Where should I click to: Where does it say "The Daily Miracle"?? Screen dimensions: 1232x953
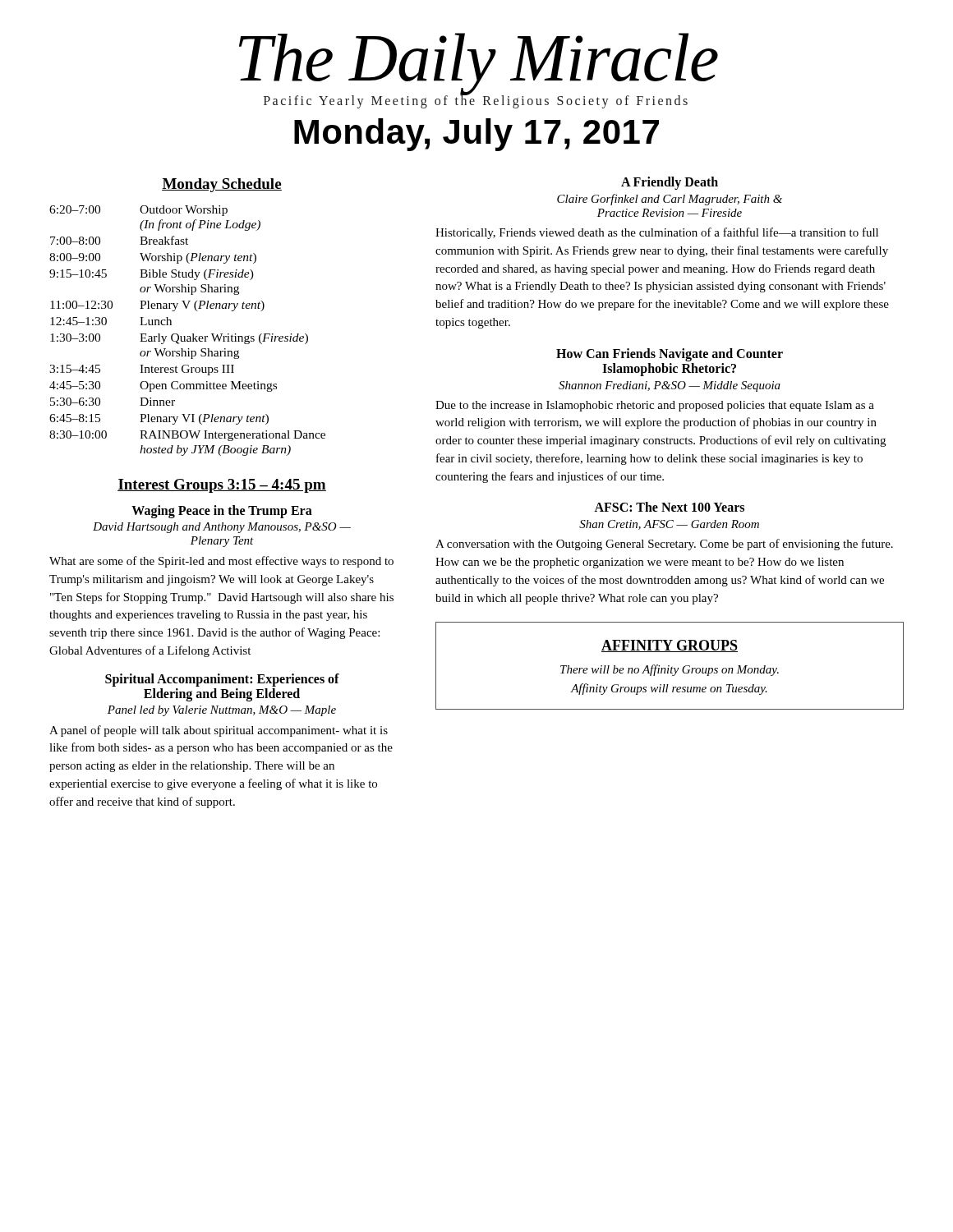476,58
